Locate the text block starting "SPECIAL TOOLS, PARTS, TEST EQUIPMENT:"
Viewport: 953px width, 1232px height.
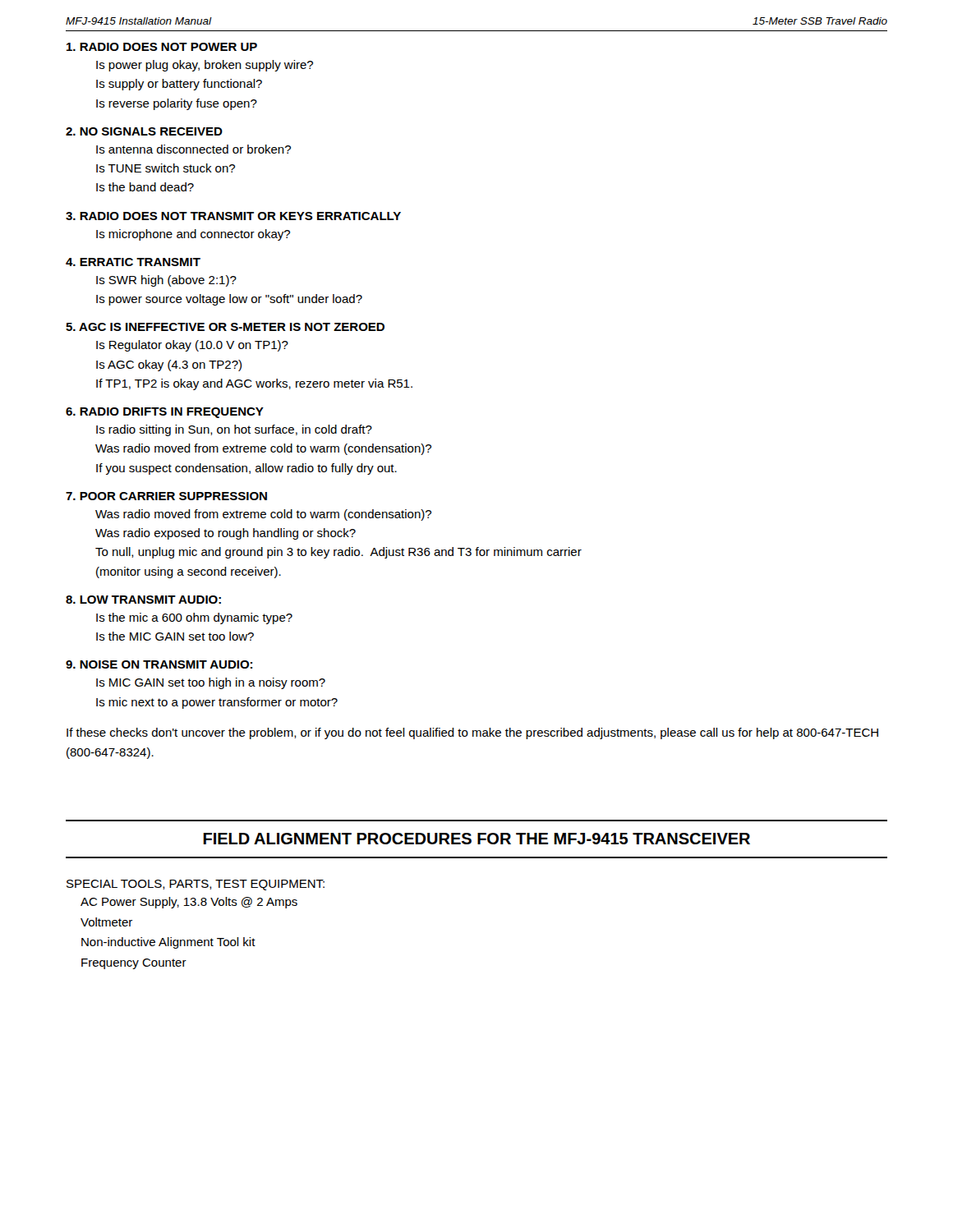(196, 883)
